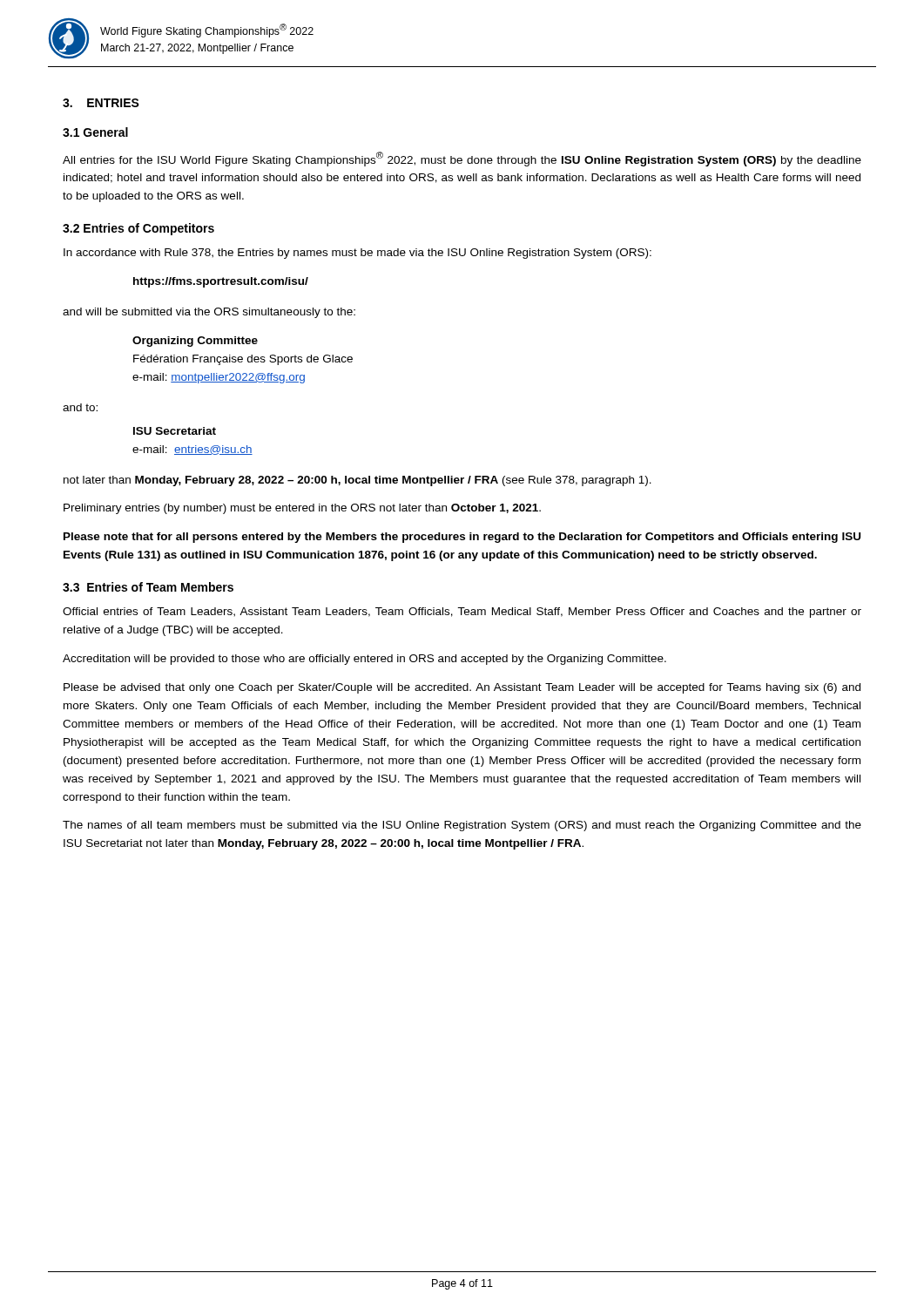Point to the block starting "All entries for the ISU World"
Image resolution: width=924 pixels, height=1307 pixels.
pos(462,176)
